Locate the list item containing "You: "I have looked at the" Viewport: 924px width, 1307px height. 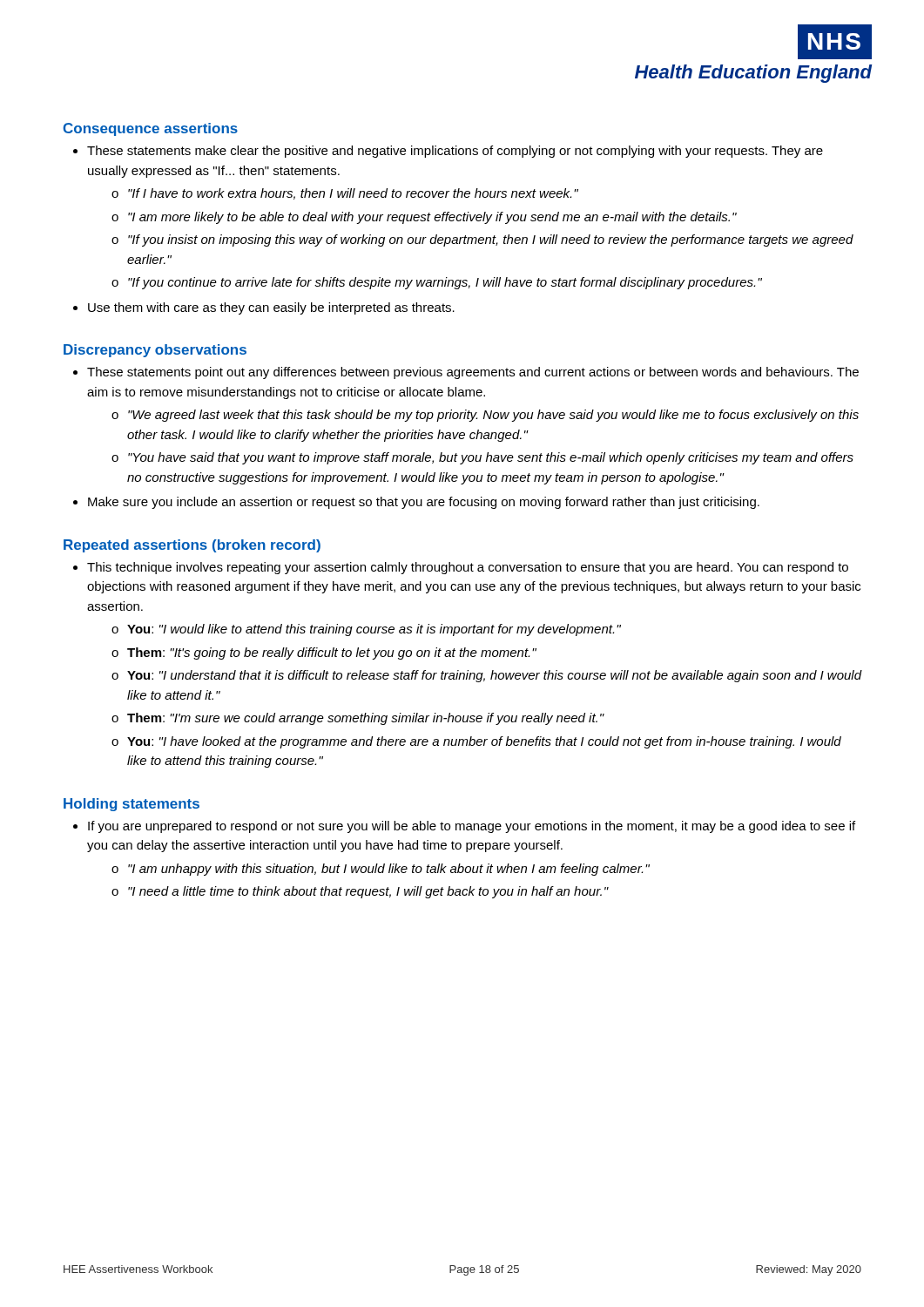(x=484, y=750)
